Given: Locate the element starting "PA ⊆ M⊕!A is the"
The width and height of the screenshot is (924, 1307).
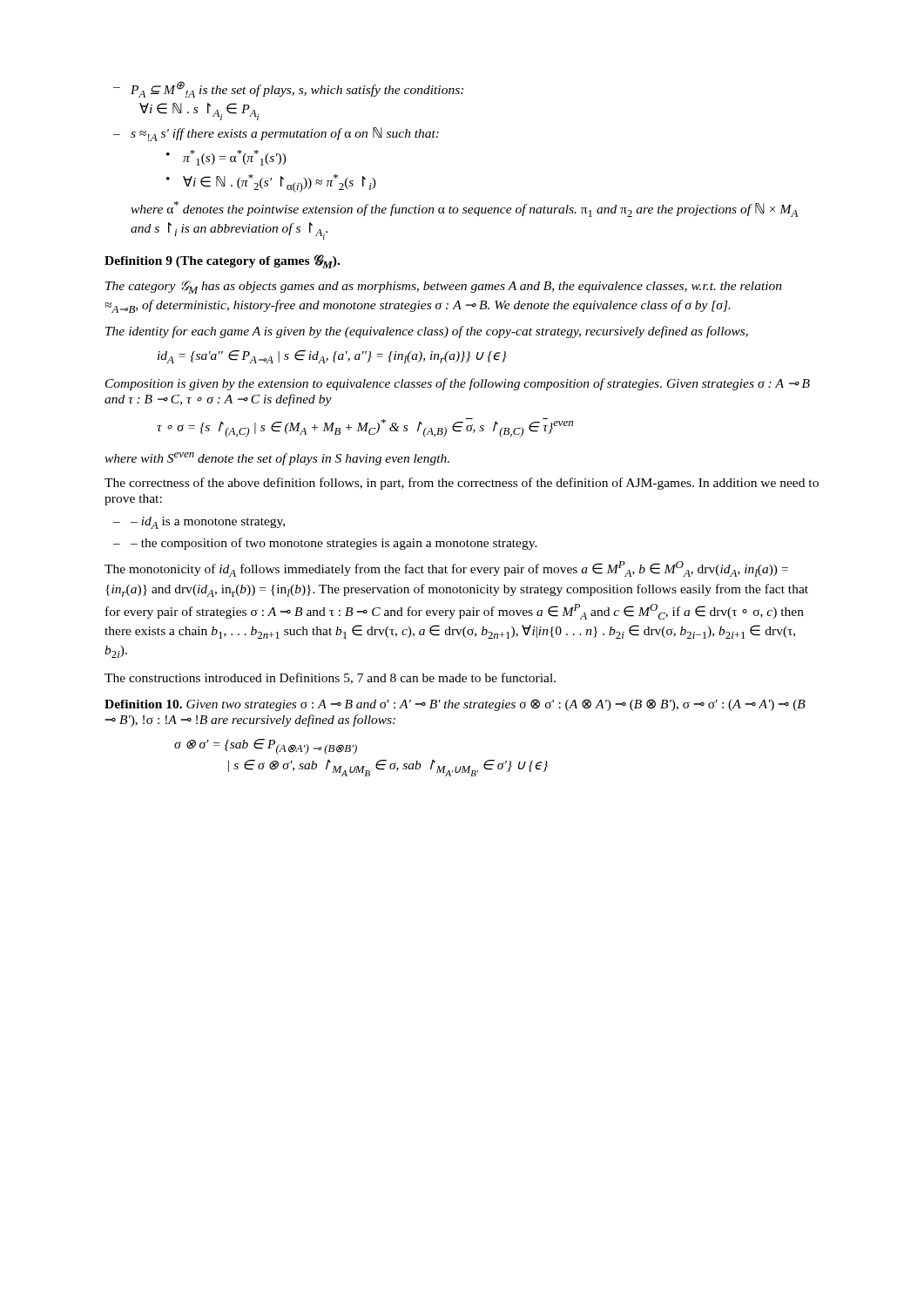Looking at the screenshot, I should click(298, 100).
